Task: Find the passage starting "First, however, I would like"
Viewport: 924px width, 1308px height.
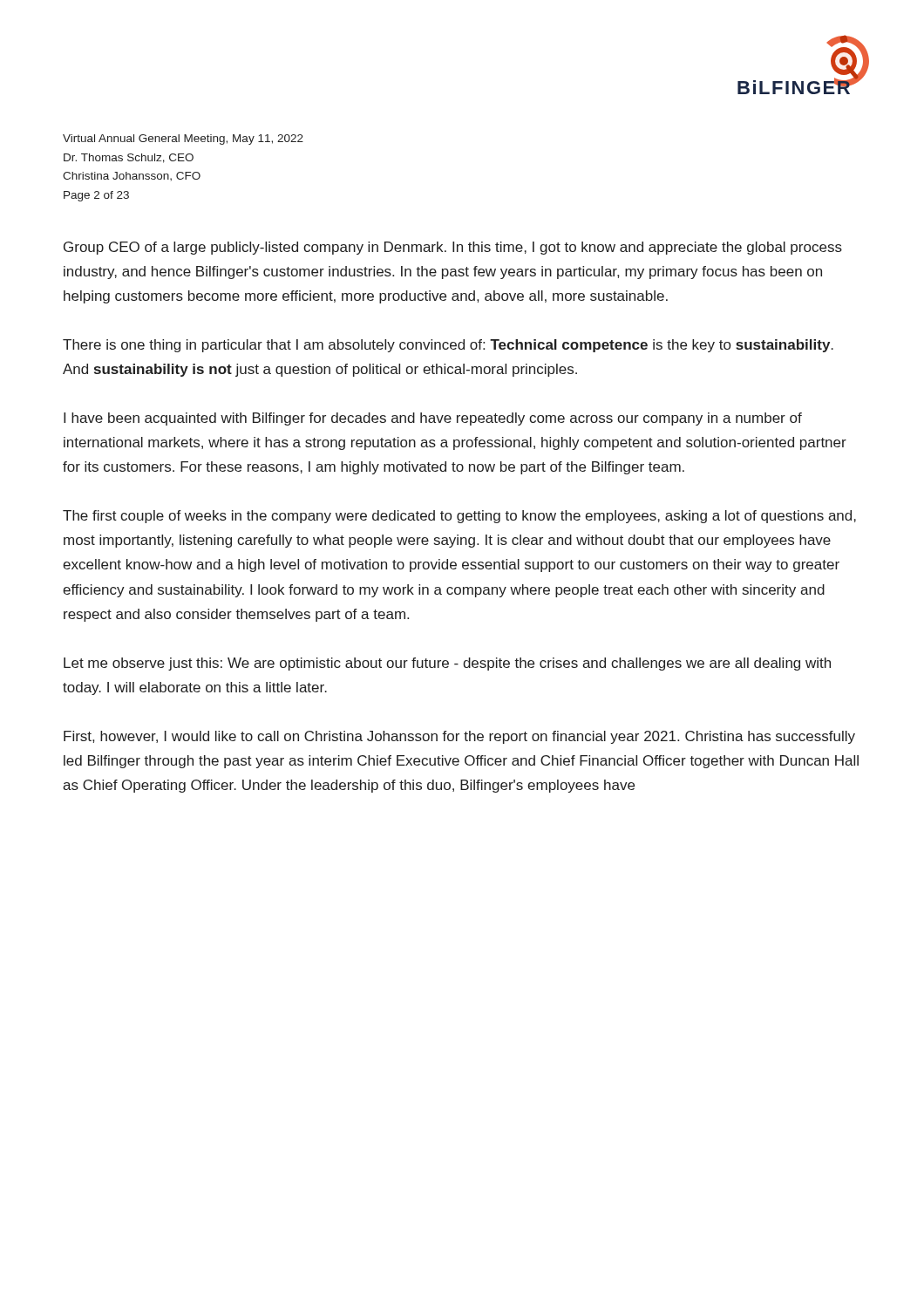Action: coord(461,761)
